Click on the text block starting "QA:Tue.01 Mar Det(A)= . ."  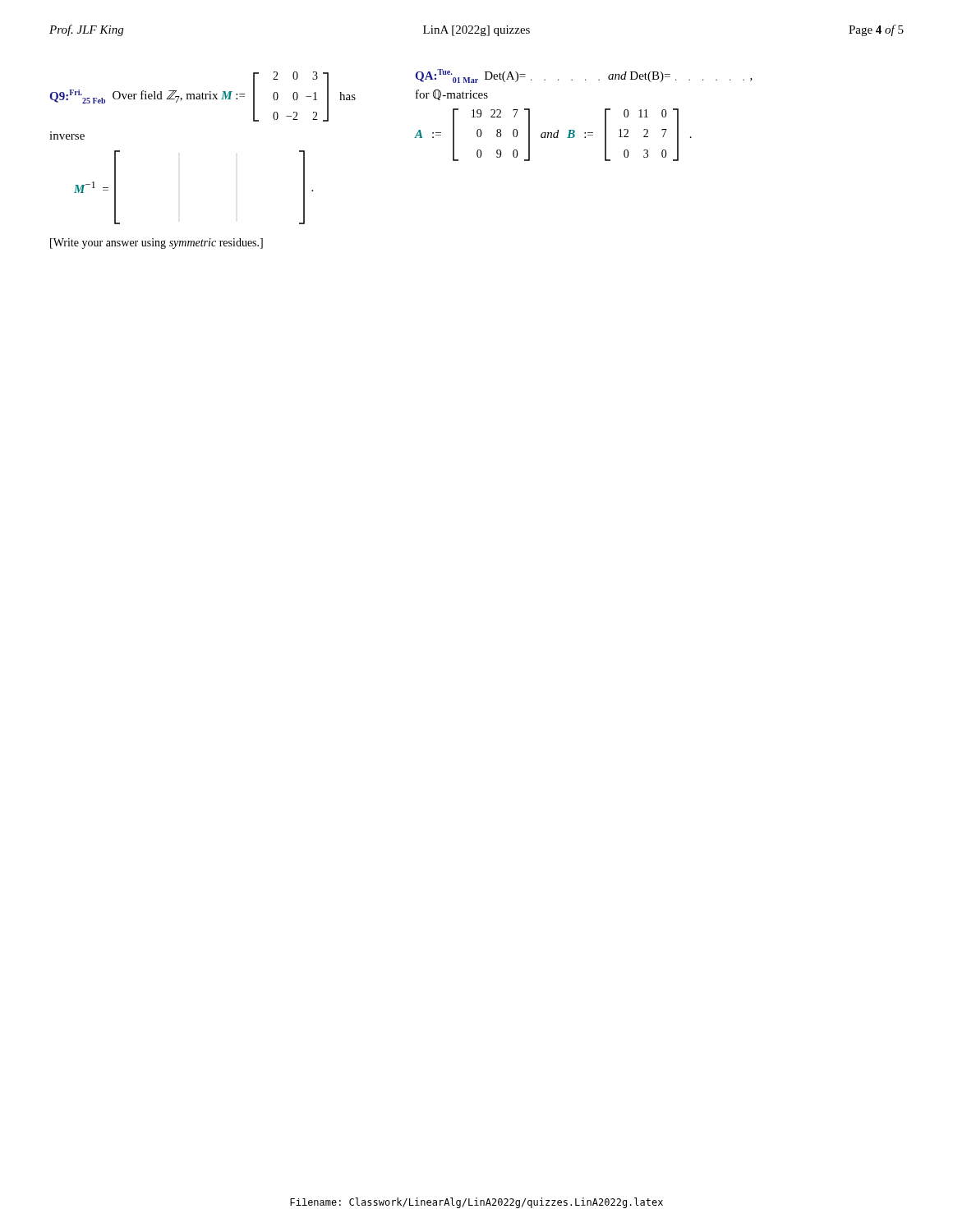coord(659,116)
